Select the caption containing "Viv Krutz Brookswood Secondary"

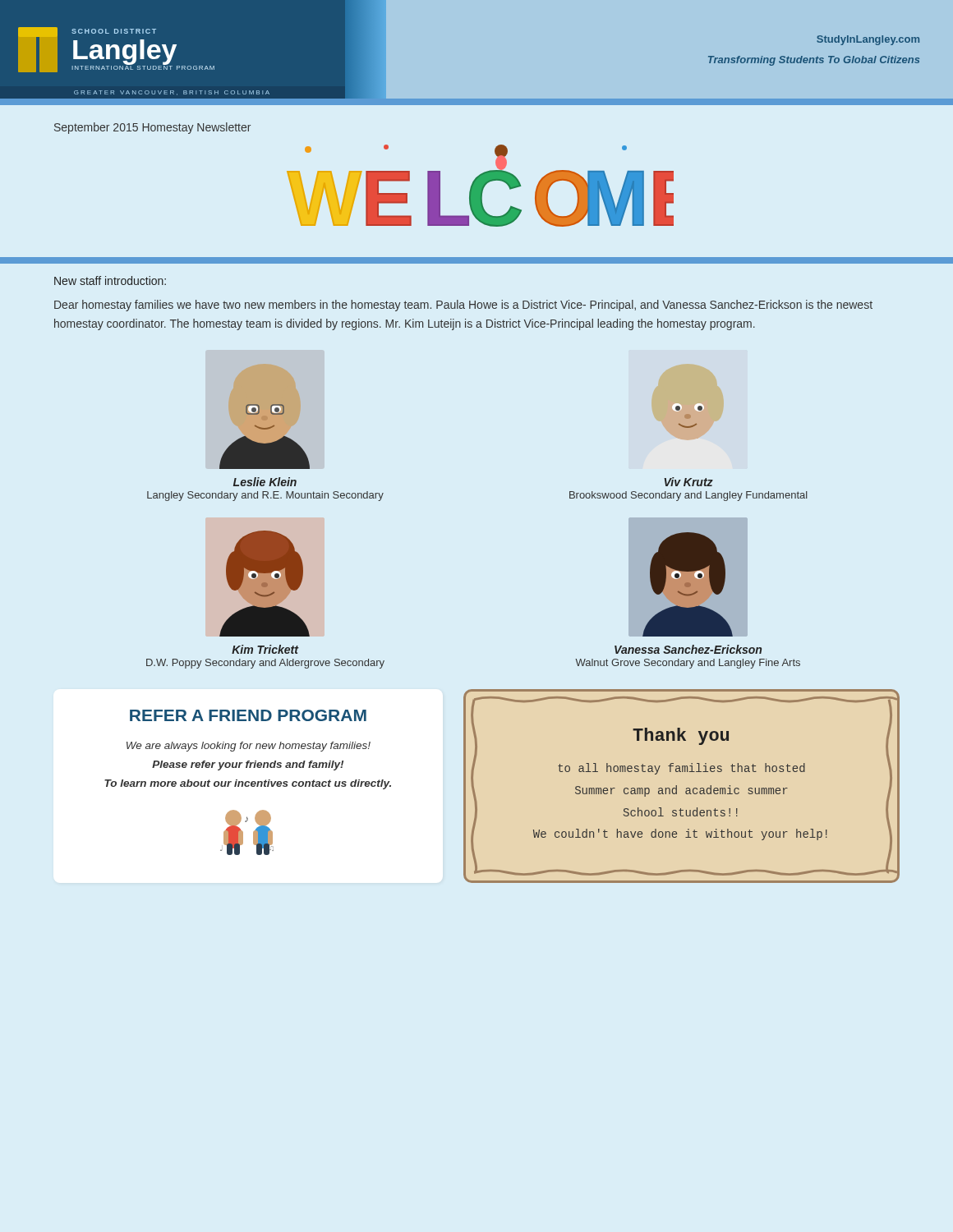click(x=688, y=488)
